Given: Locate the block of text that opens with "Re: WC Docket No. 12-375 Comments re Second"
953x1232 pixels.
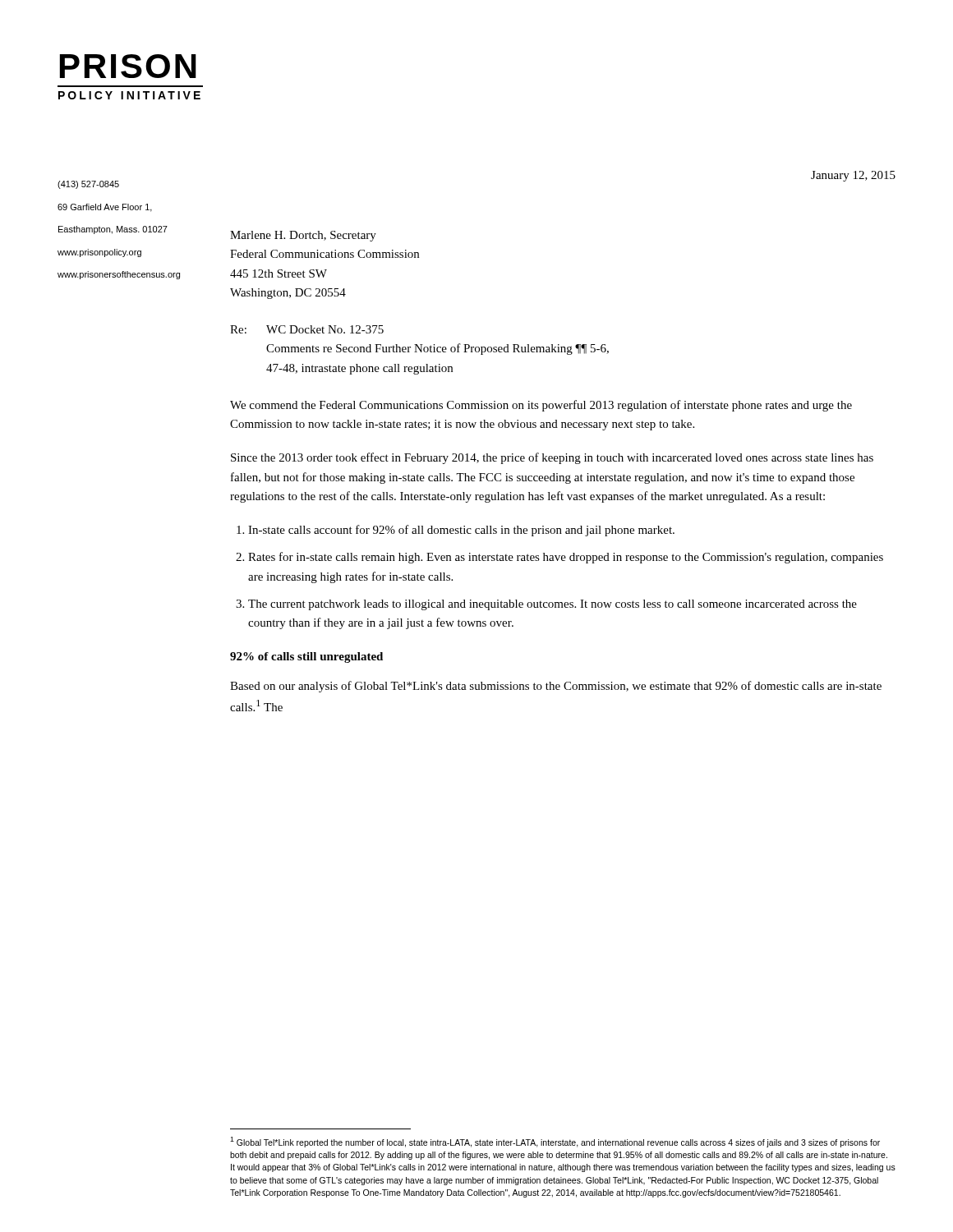Looking at the screenshot, I should pyautogui.click(x=563, y=349).
